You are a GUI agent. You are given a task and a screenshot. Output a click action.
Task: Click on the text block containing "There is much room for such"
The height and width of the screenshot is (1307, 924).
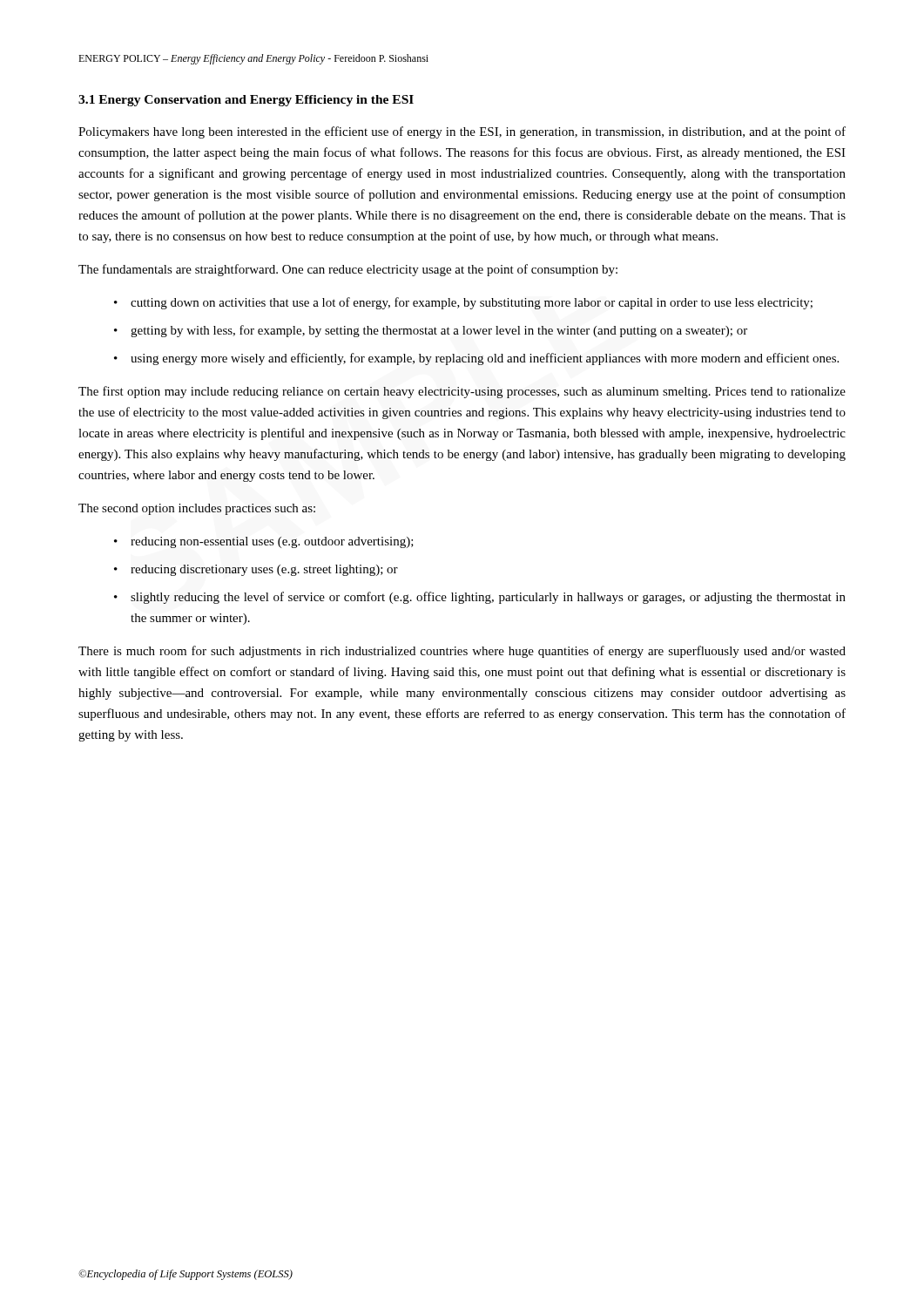point(462,693)
